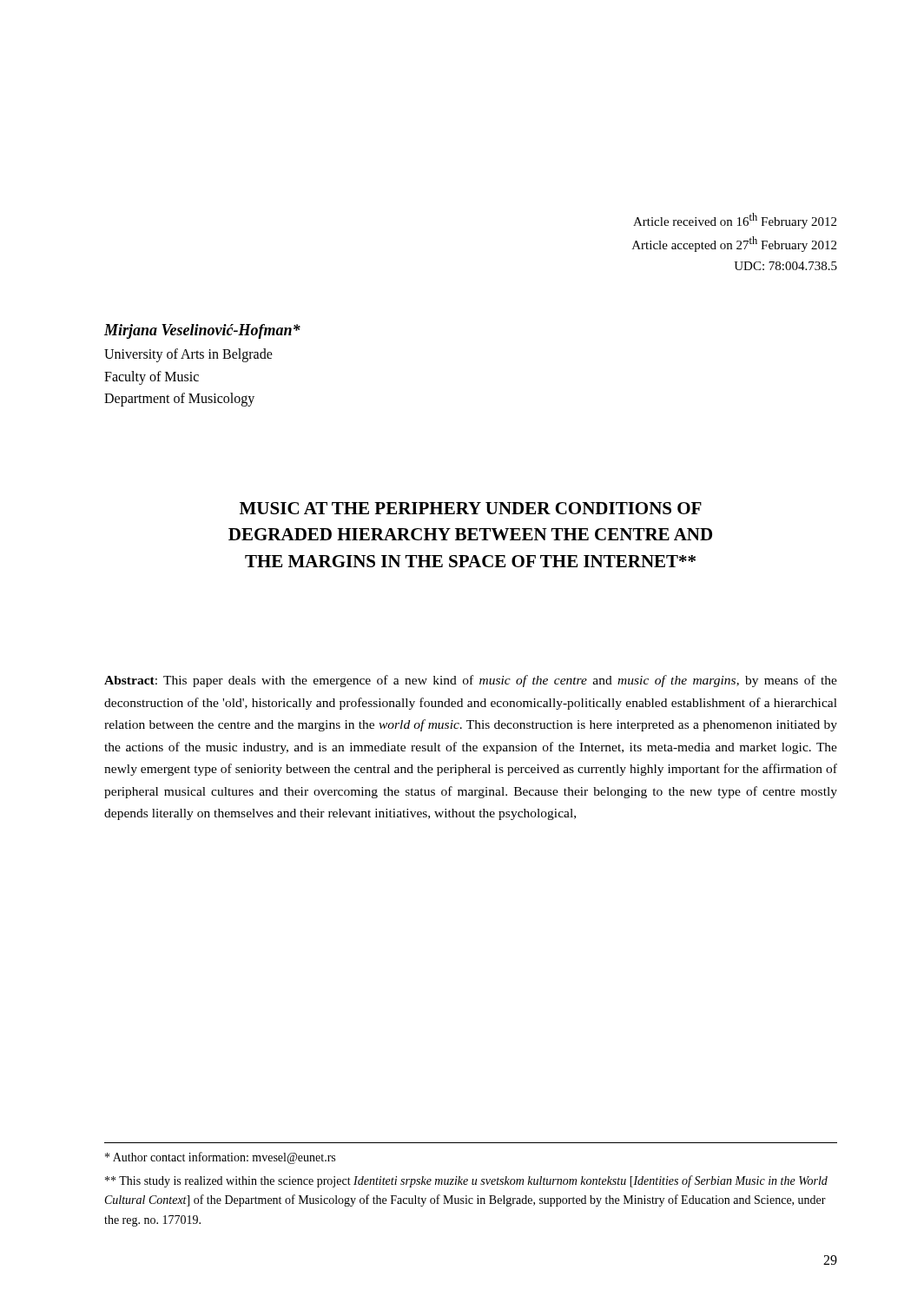Viewport: 924px width, 1303px height.
Task: Find the passage starting "Mirjana Veselinović-Hofman* University of Arts in Belgrade Faculty"
Action: pyautogui.click(x=202, y=366)
